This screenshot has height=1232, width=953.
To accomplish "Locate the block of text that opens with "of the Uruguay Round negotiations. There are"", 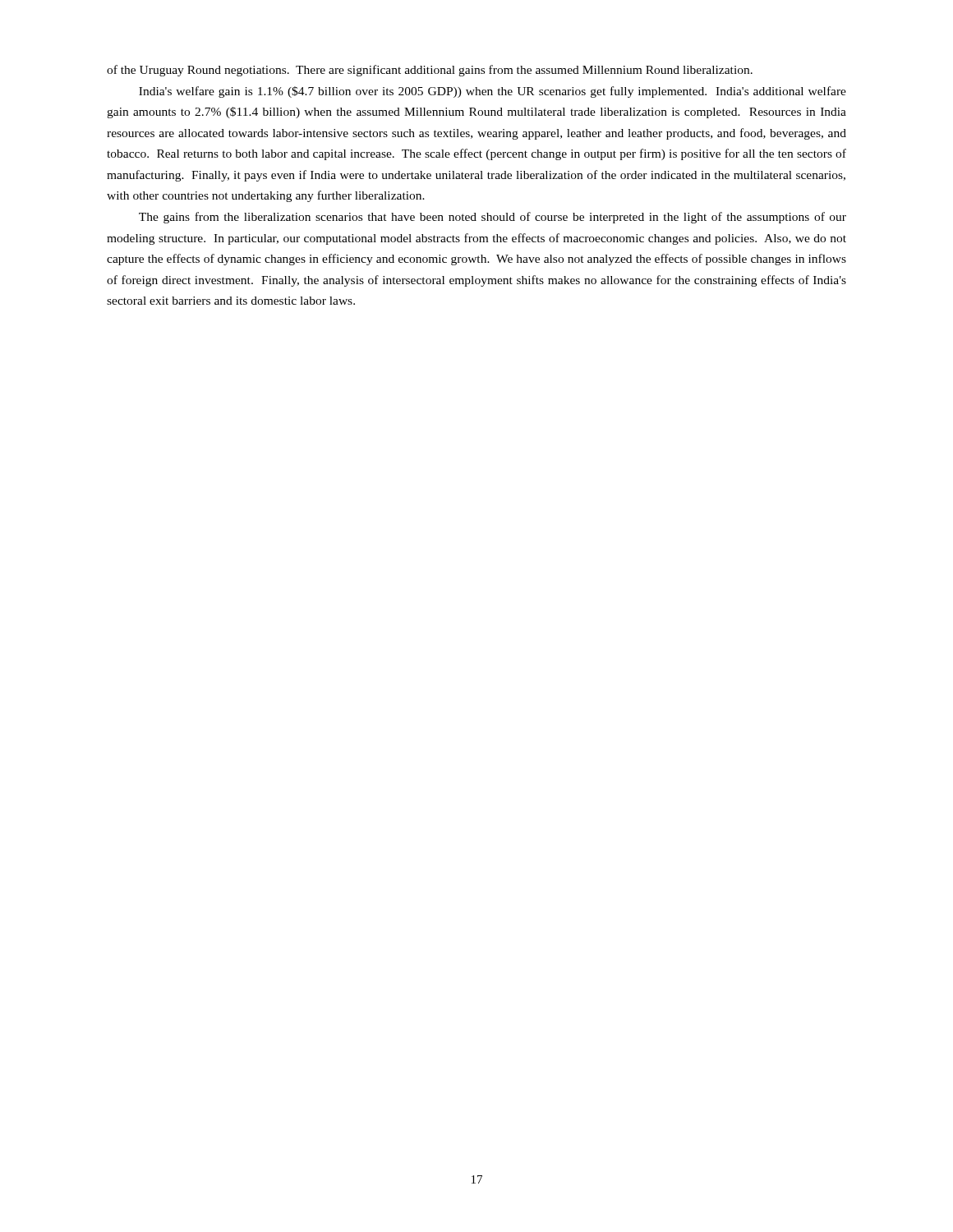I will click(x=476, y=70).
